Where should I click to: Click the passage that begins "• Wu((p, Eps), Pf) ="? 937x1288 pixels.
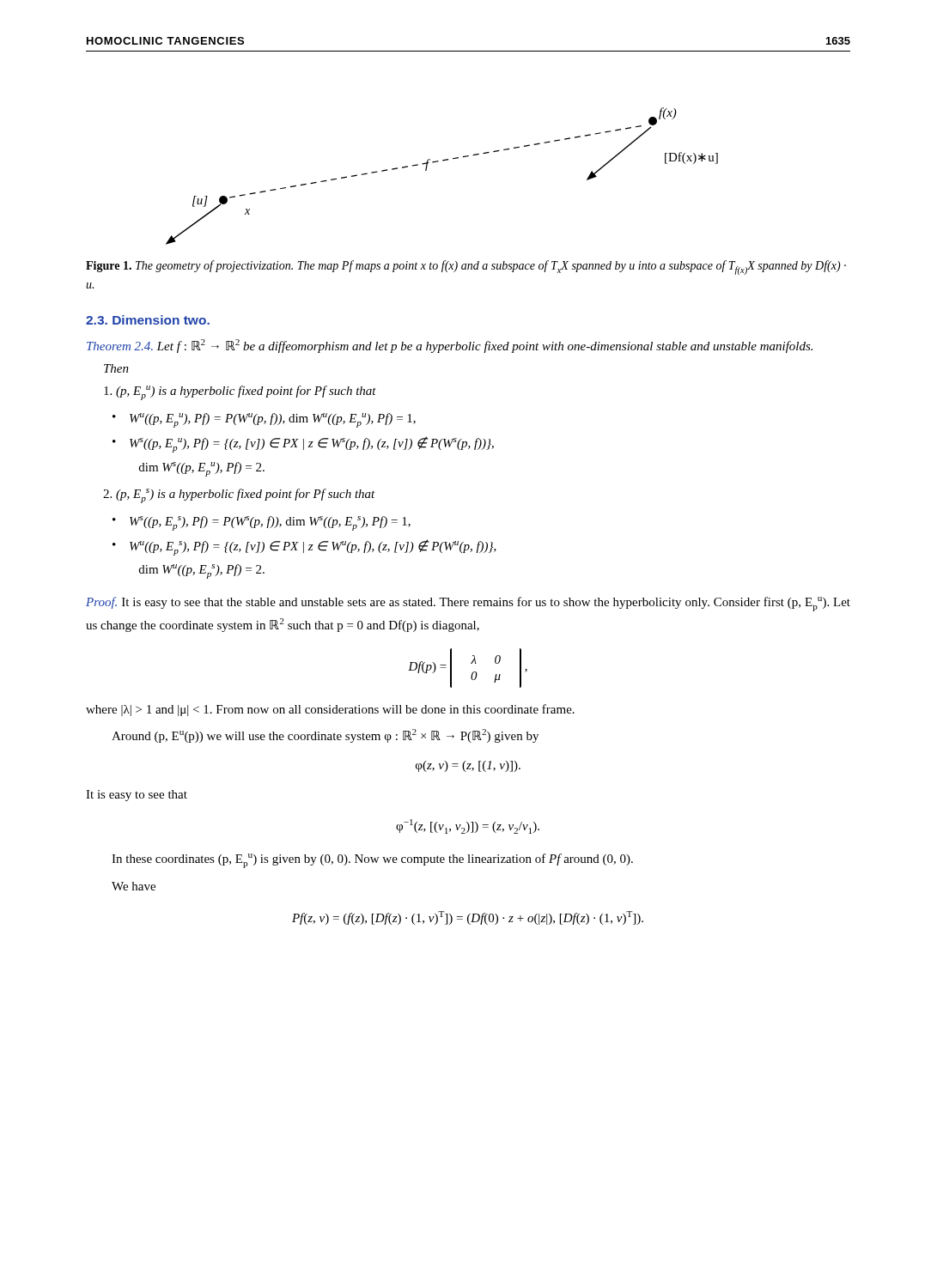point(304,558)
